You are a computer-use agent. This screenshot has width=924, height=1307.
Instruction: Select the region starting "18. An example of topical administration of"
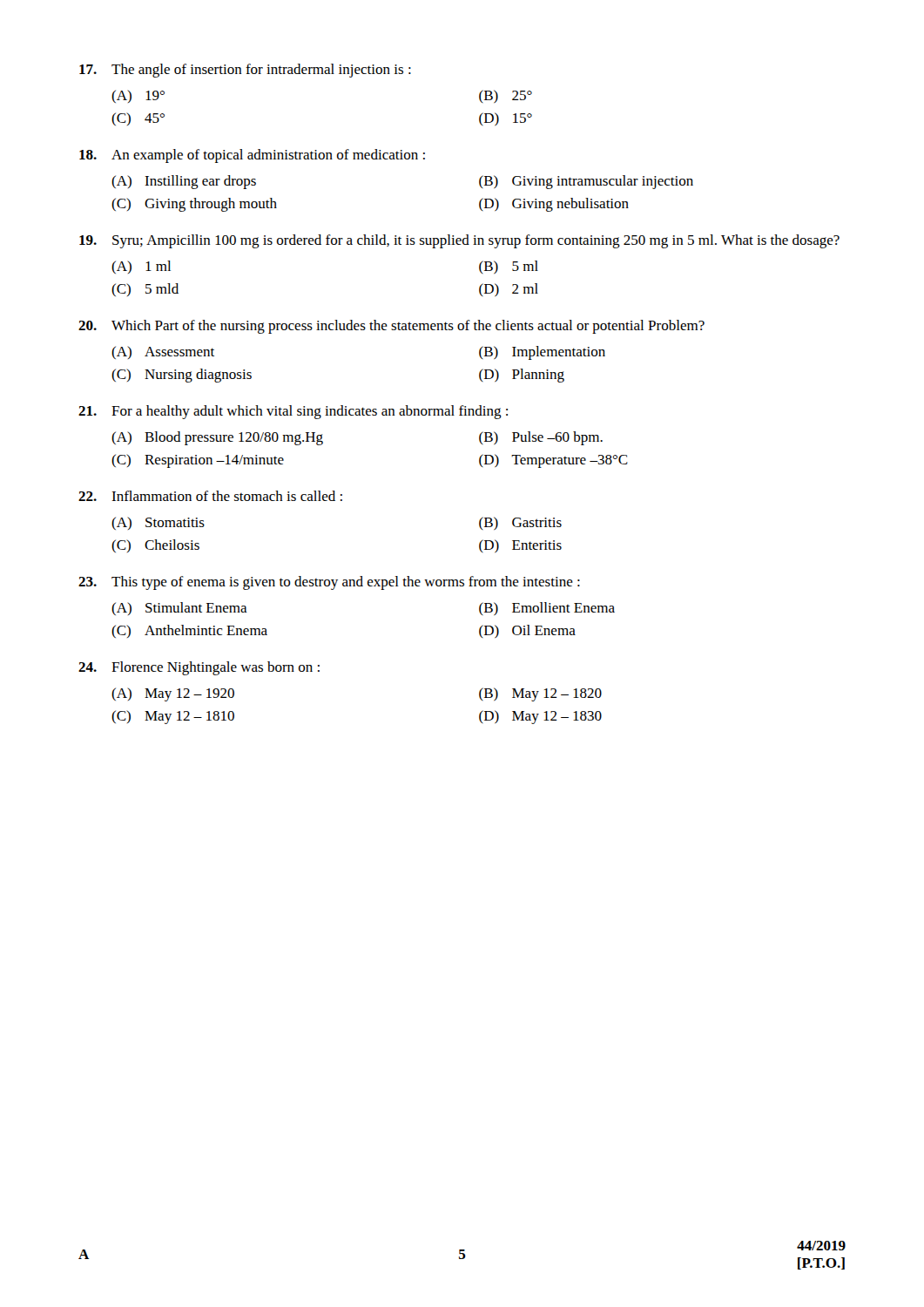[x=252, y=156]
